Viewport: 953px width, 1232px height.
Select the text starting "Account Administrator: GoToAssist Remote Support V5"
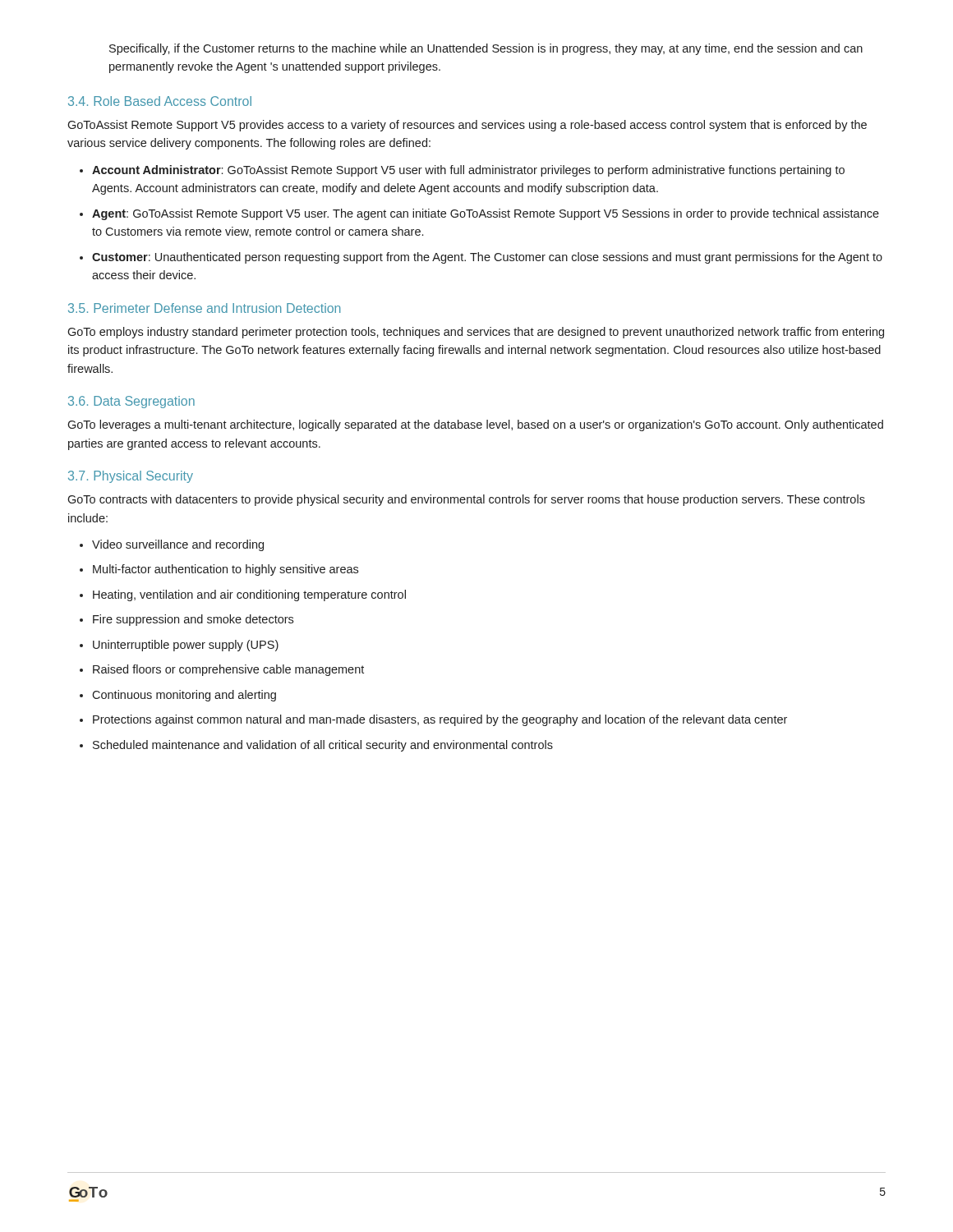(469, 179)
